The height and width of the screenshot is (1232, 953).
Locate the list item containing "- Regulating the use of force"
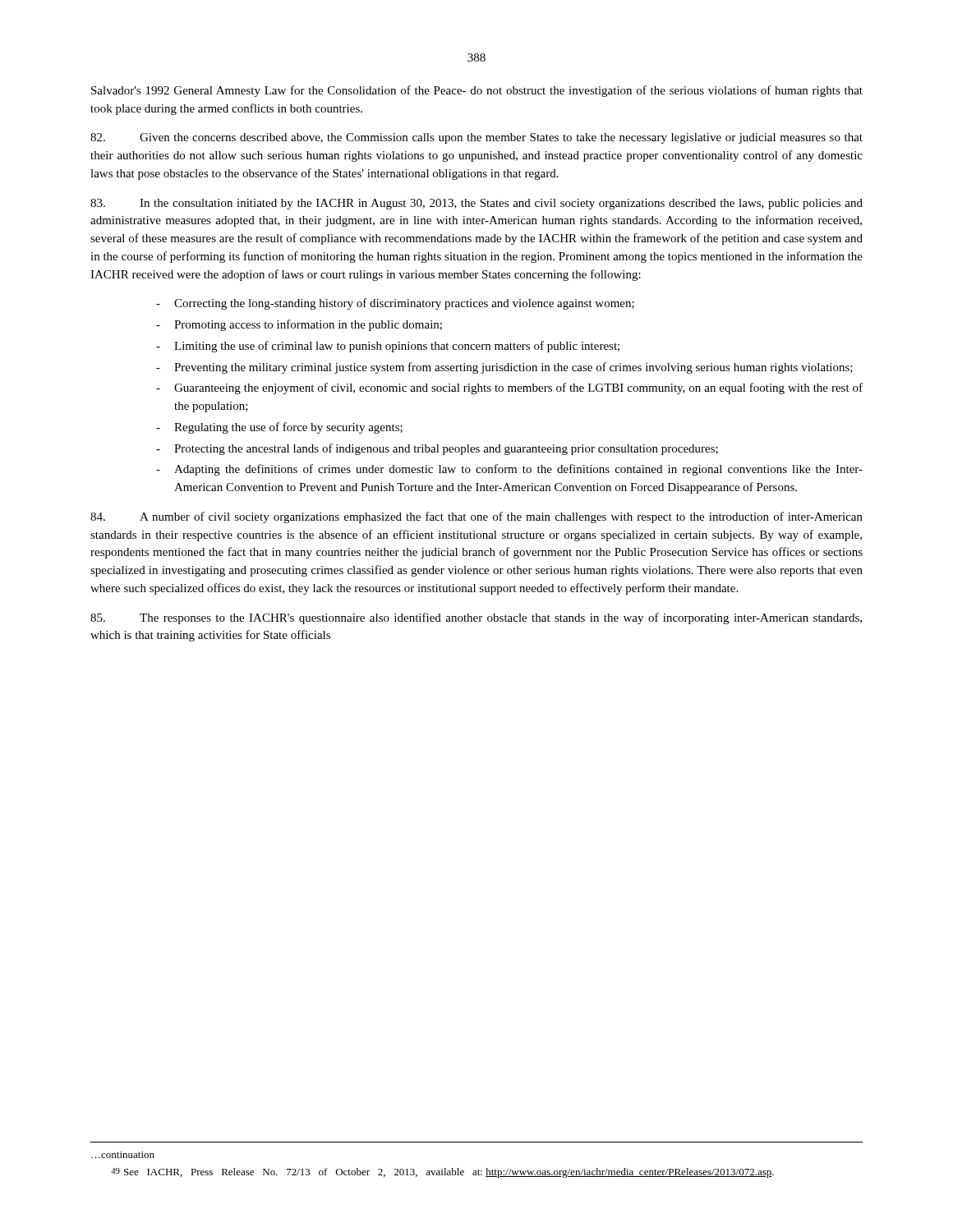[279, 428]
